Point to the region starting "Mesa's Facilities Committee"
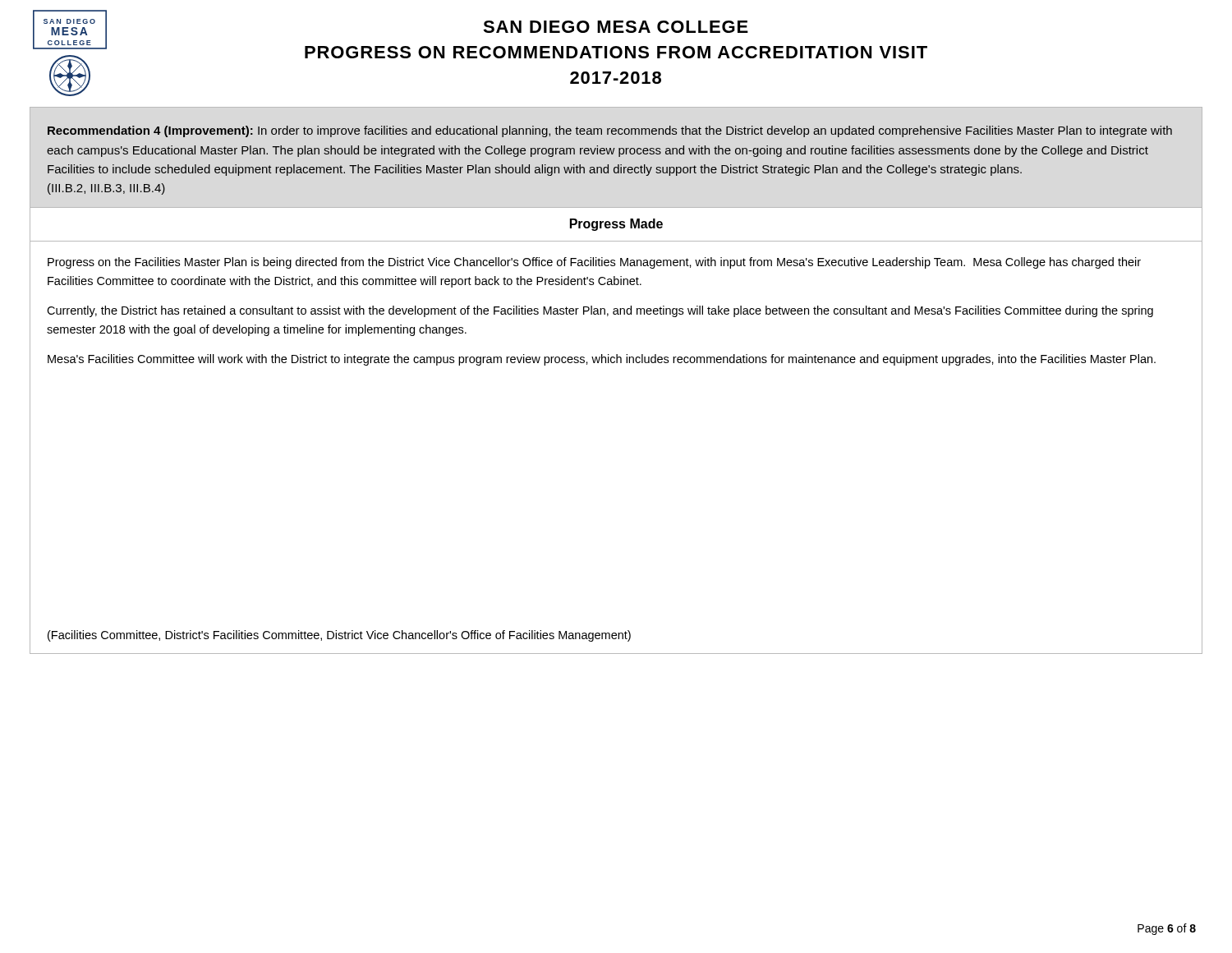 pyautogui.click(x=602, y=359)
